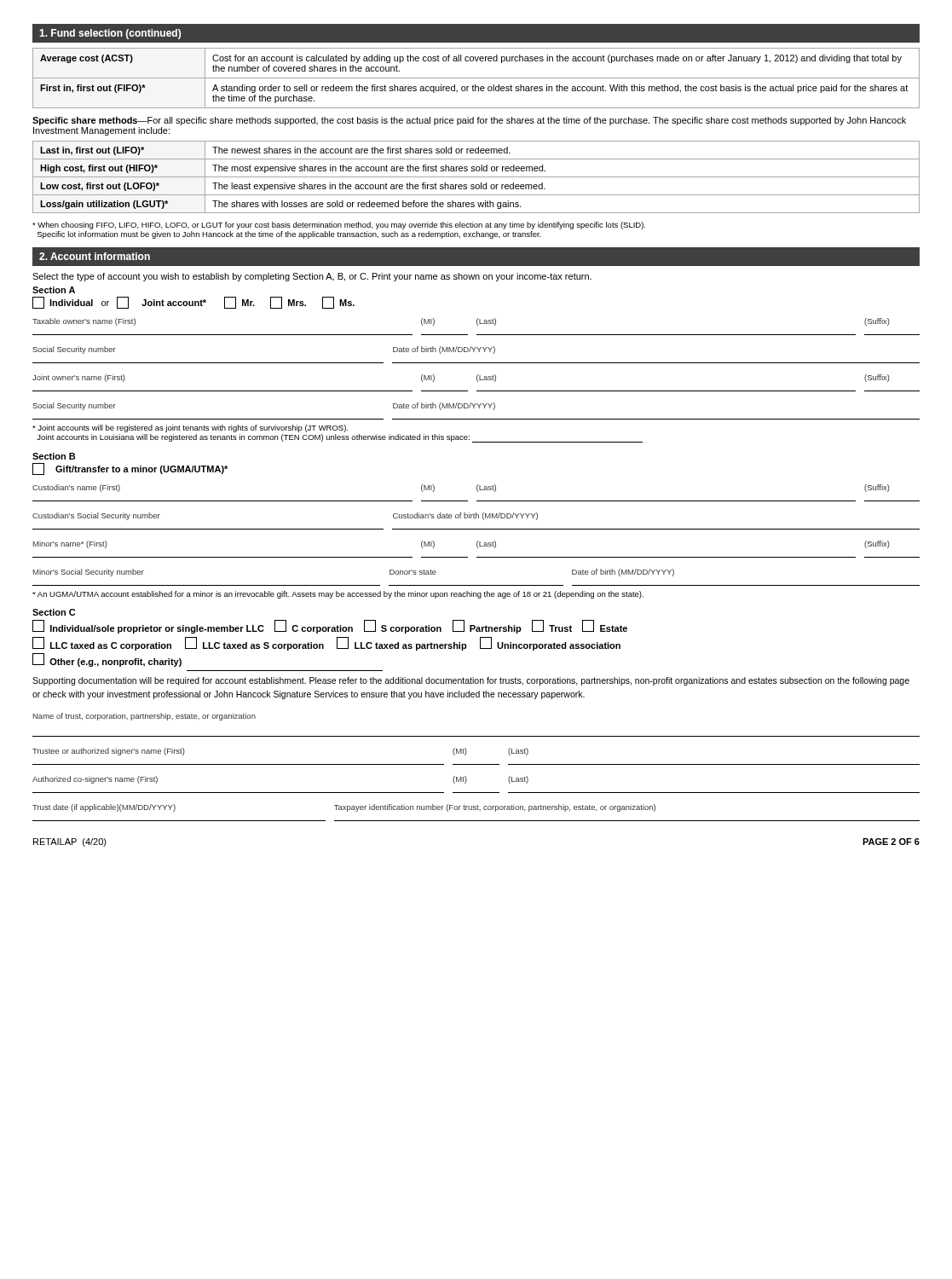952x1279 pixels.
Task: Click on the block starting "Individual or Joint account* Mr. Mrs. Ms."
Action: point(194,303)
